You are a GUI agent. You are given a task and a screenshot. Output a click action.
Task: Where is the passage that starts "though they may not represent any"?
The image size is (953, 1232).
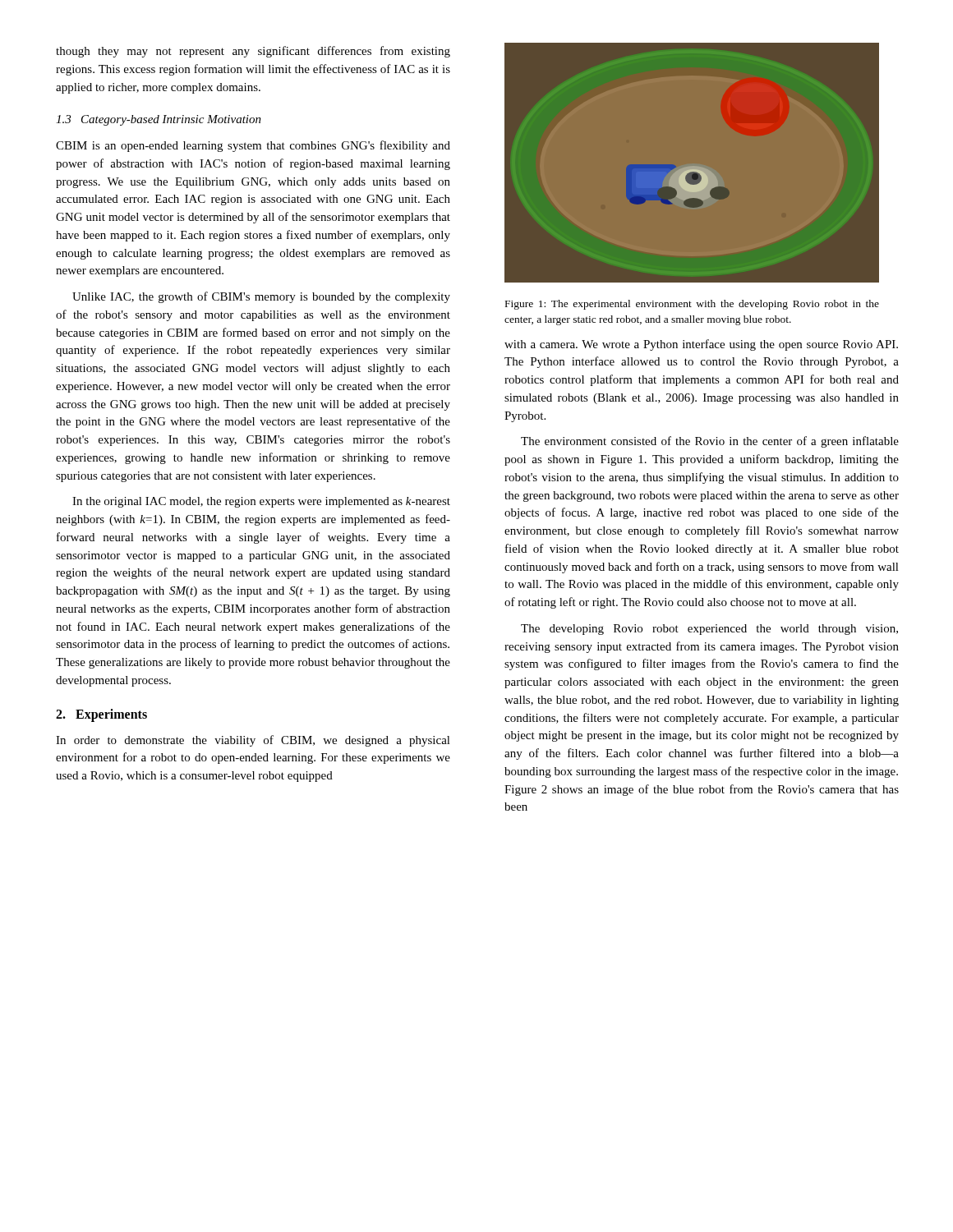[x=253, y=70]
